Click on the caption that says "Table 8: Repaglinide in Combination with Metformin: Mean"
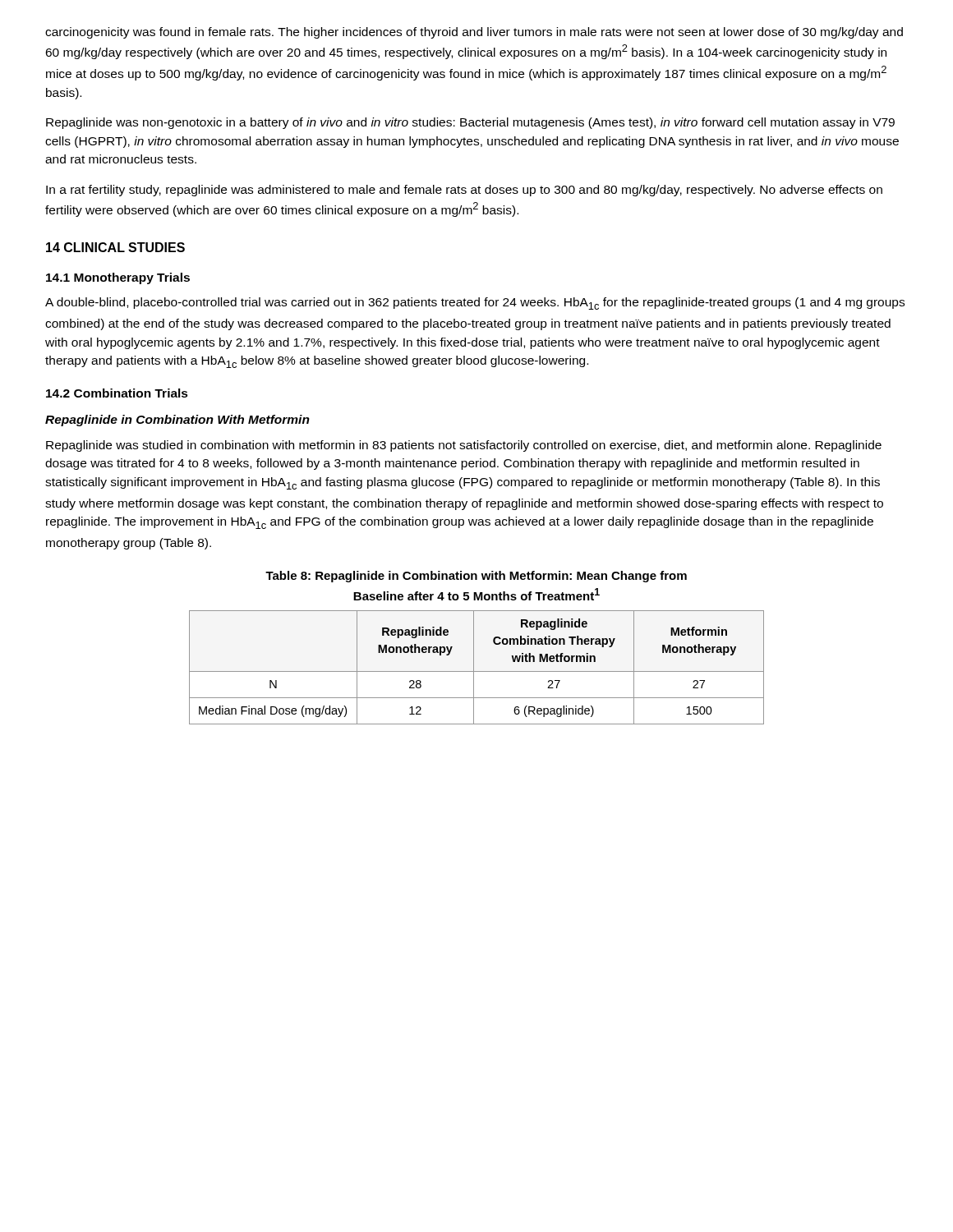The height and width of the screenshot is (1232, 953). [476, 586]
